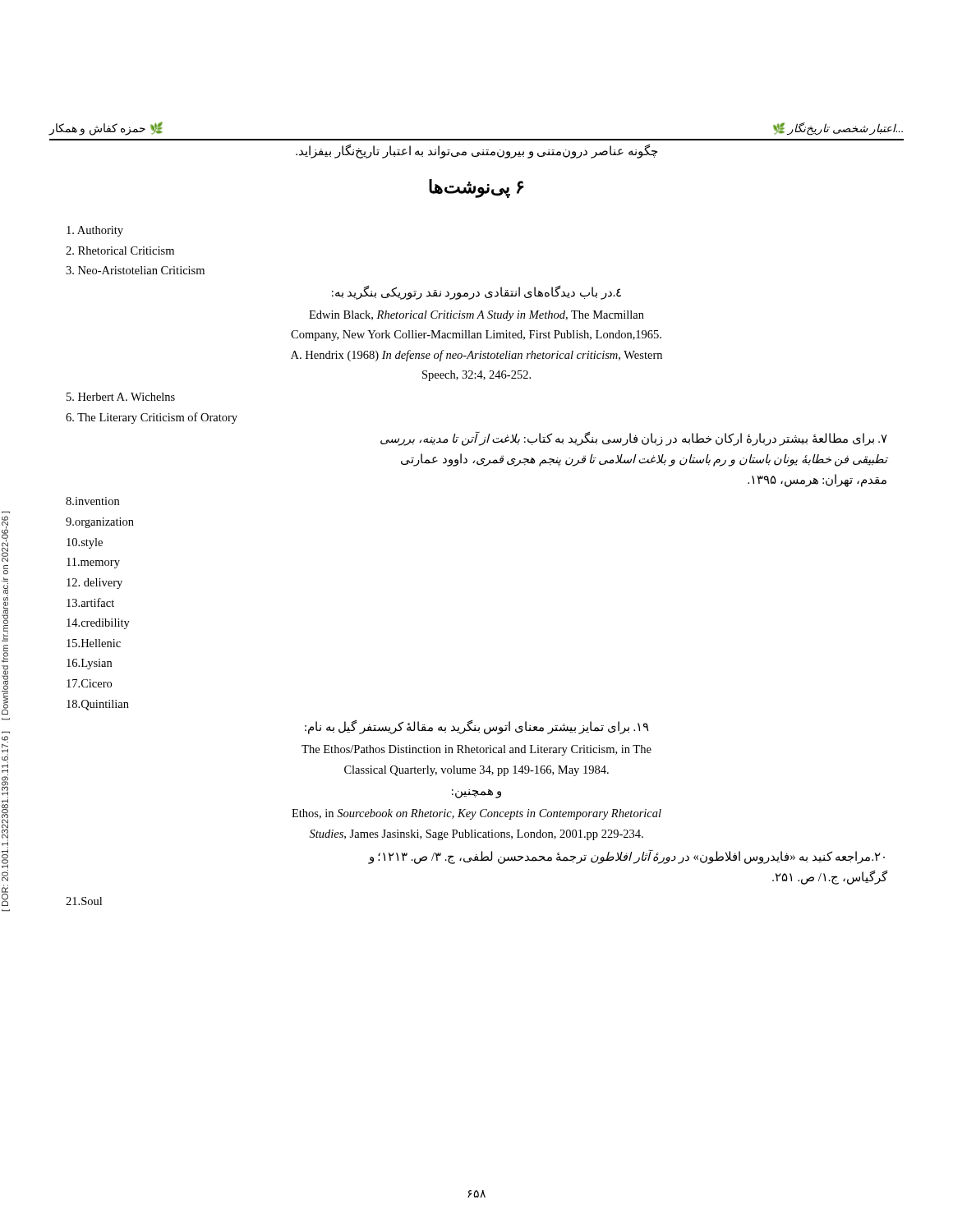This screenshot has height=1232, width=953.
Task: Where is the passage that starts "6. The Literary Criticism"?
Action: (x=152, y=417)
